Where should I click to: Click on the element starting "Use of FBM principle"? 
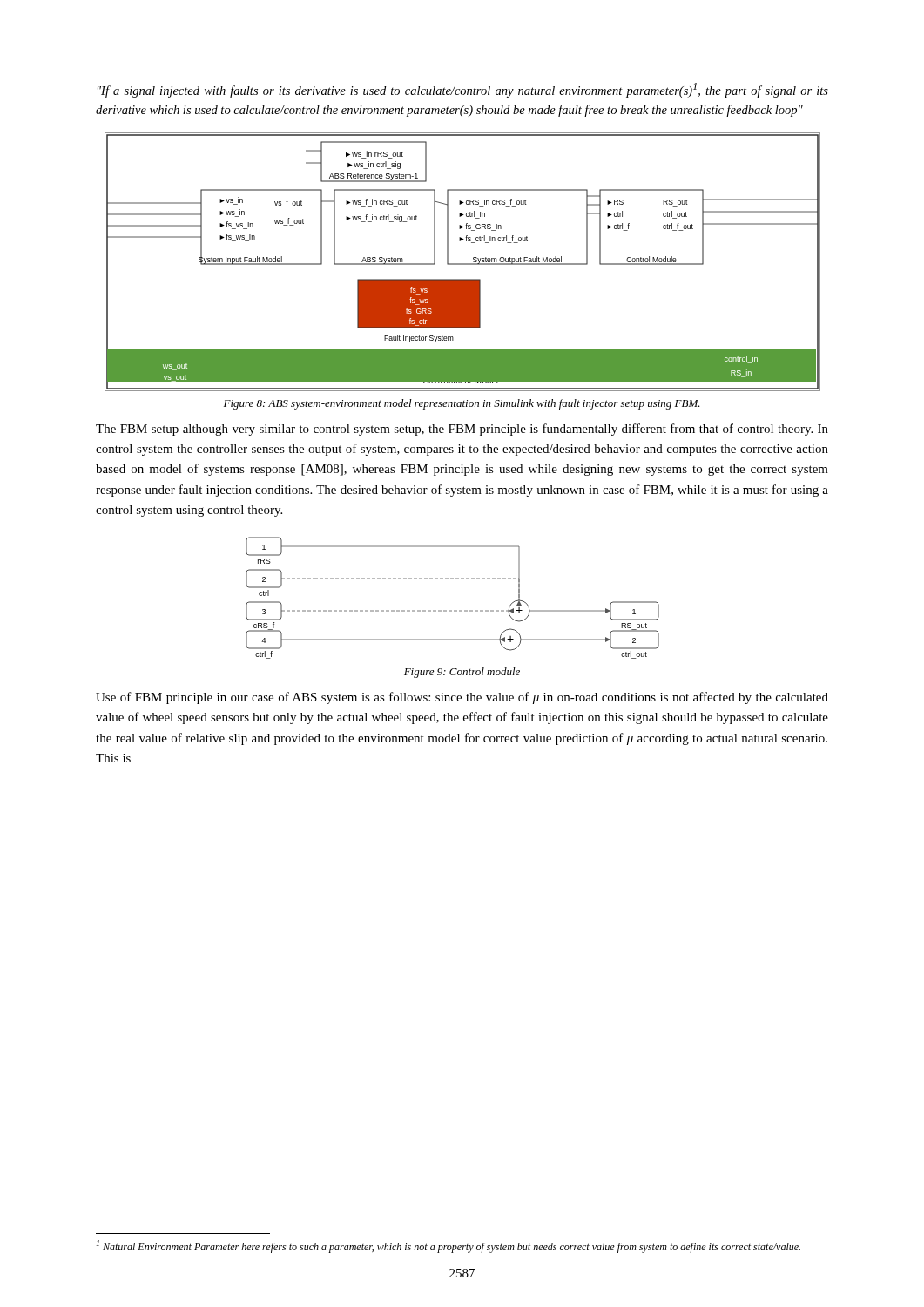[x=462, y=727]
